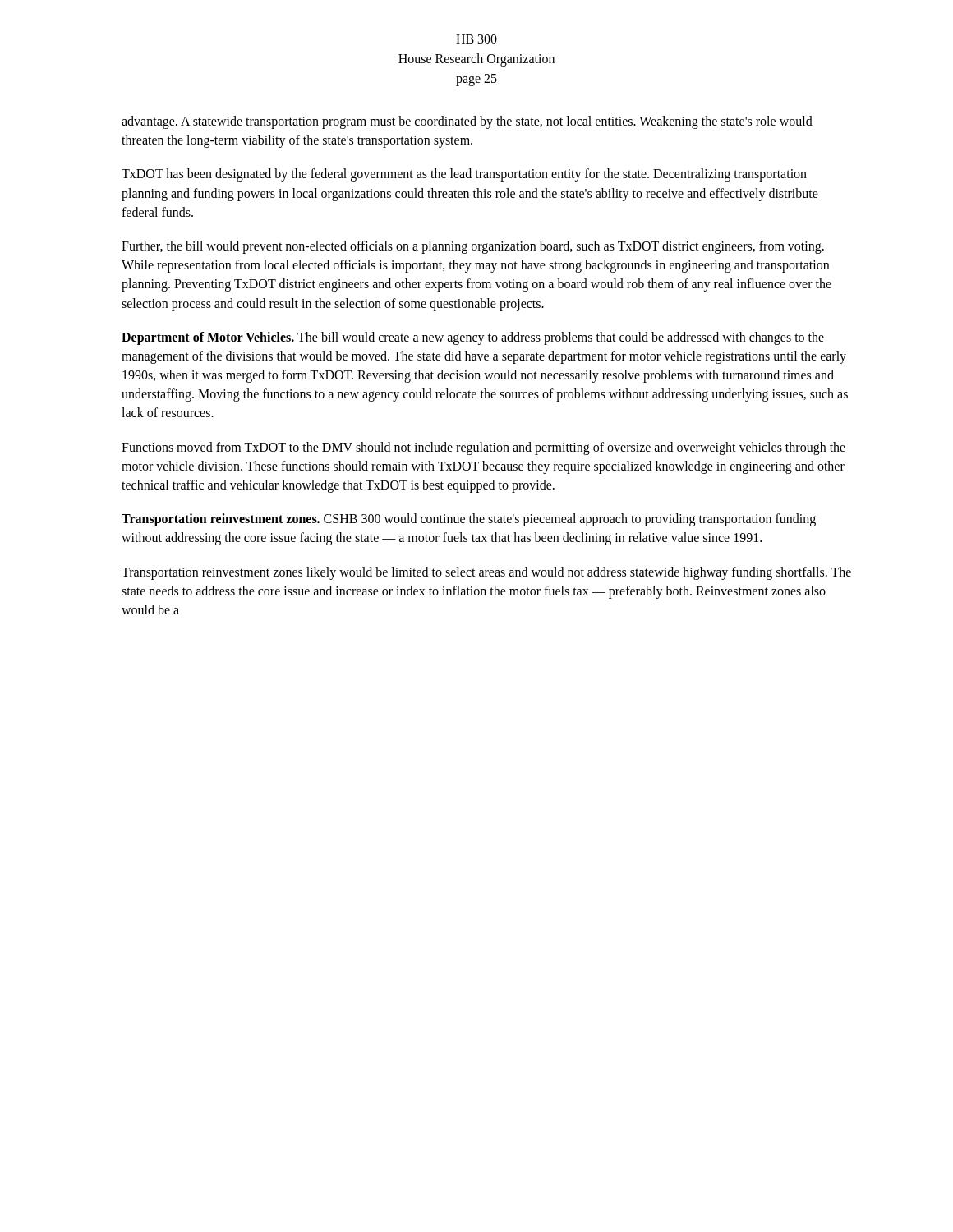Select the text block that reads "advantage. A statewide"
The height and width of the screenshot is (1232, 953).
tap(467, 131)
